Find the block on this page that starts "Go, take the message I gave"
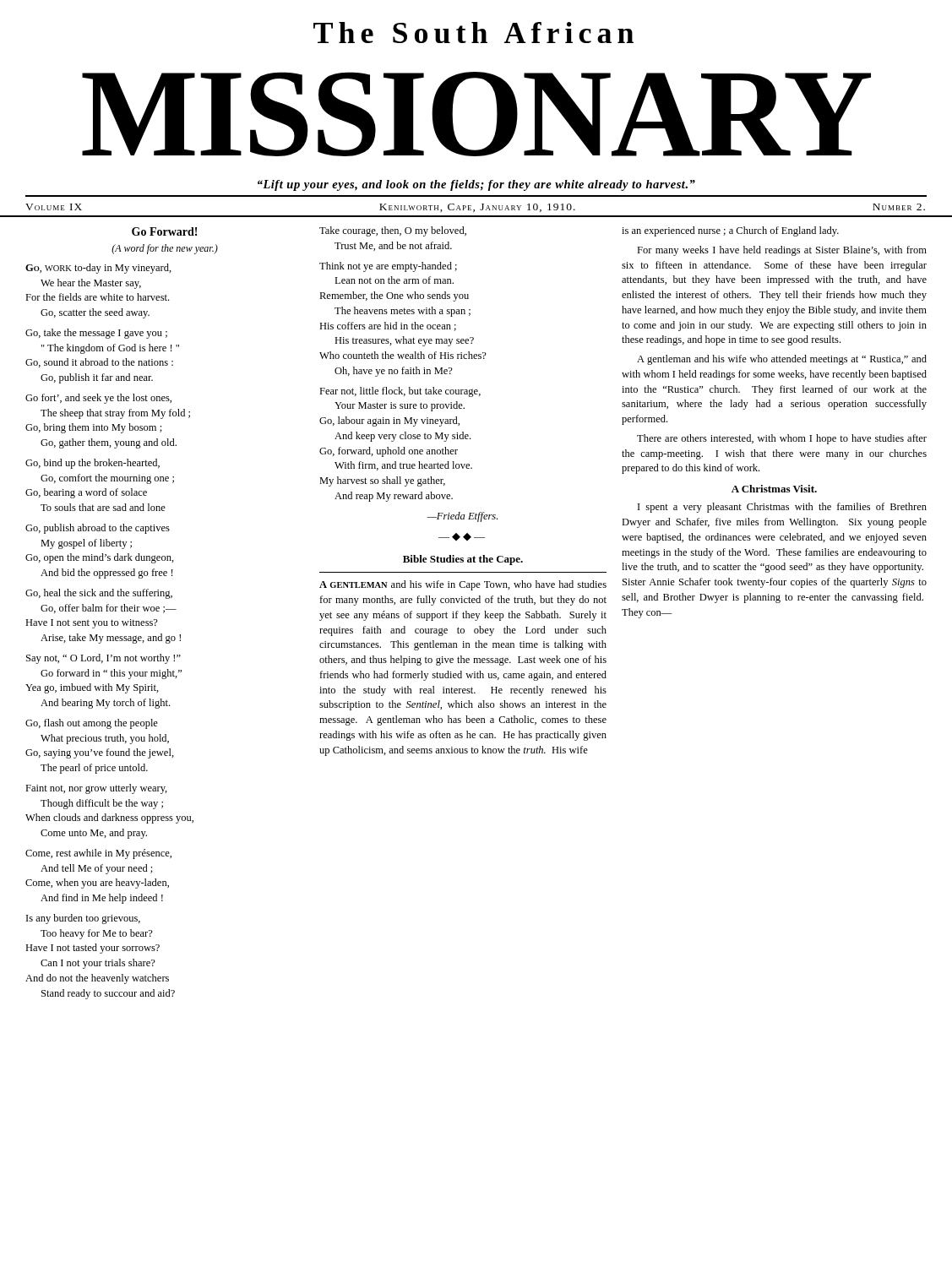 [x=165, y=356]
